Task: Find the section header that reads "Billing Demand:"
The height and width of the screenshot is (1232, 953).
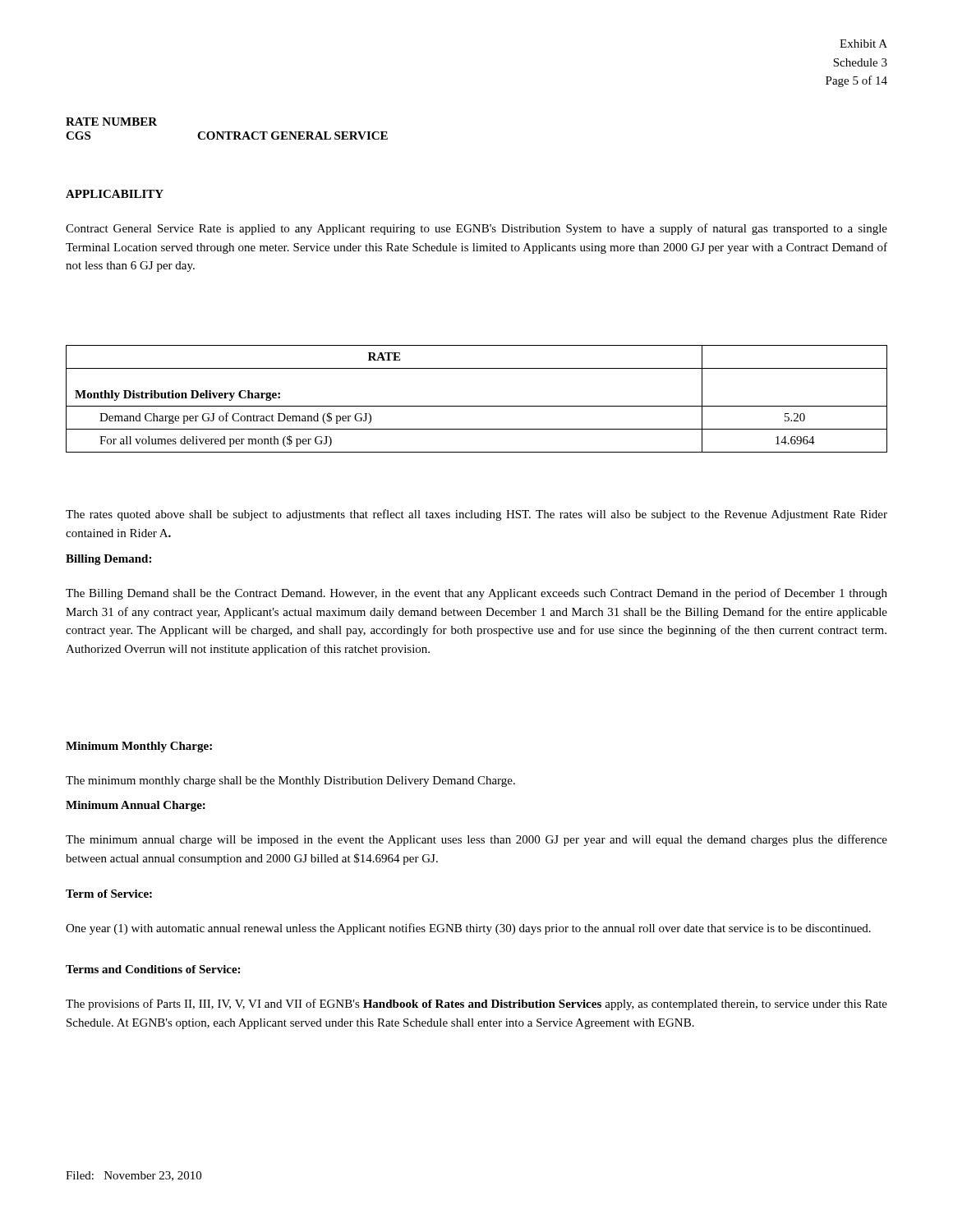Action: pyautogui.click(x=108, y=560)
